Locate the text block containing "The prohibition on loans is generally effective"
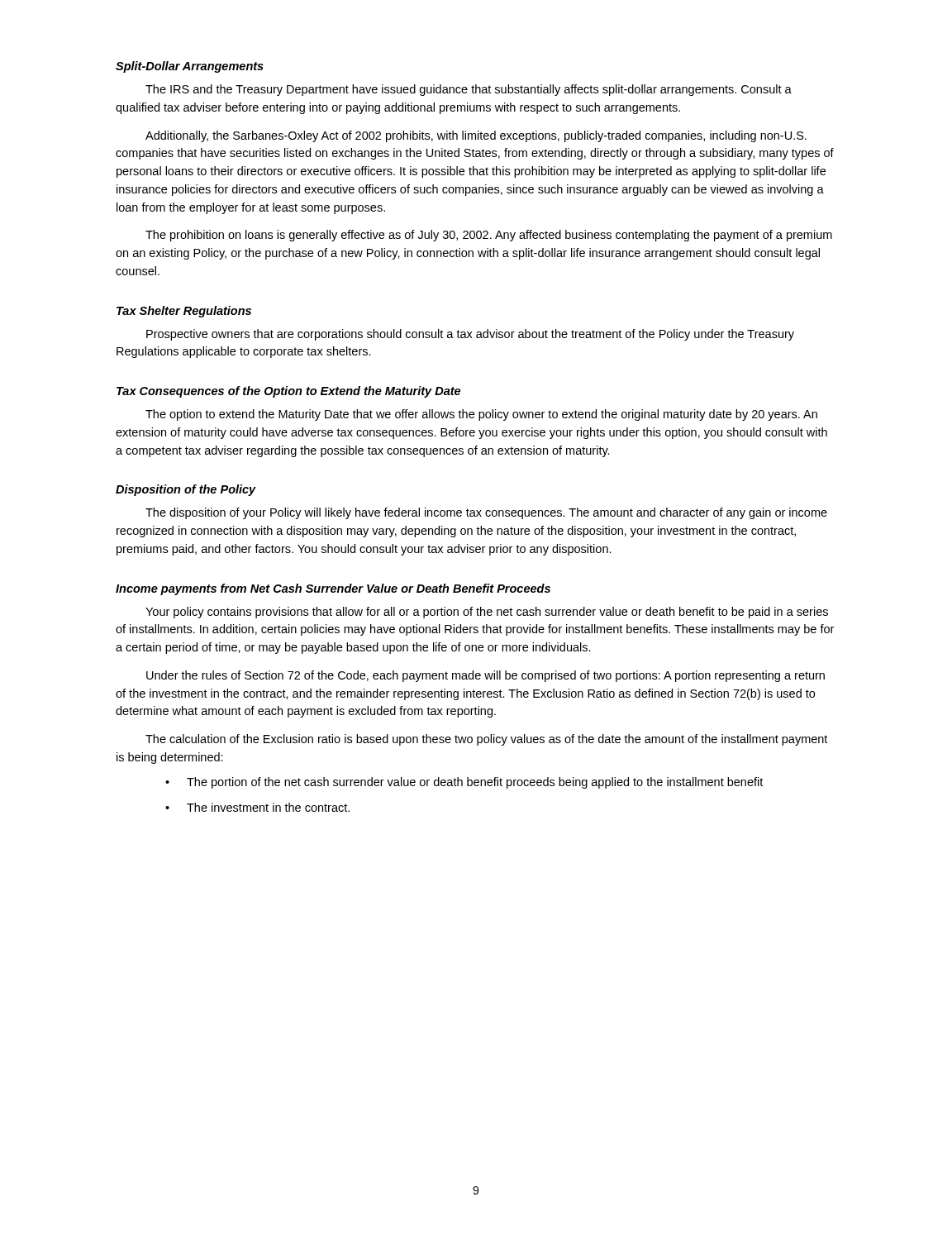 coord(474,253)
